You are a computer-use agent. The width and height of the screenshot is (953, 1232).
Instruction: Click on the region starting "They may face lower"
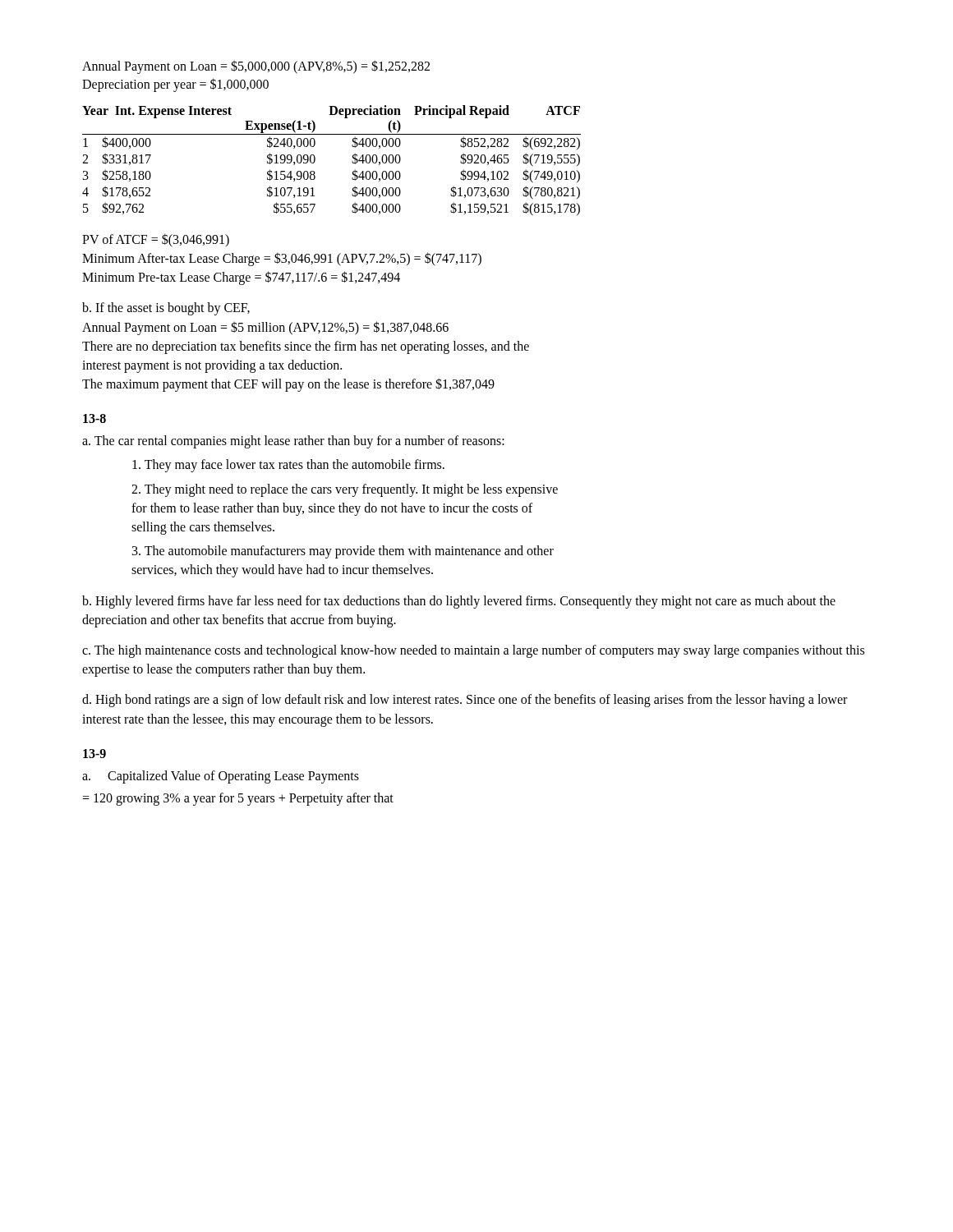[288, 465]
